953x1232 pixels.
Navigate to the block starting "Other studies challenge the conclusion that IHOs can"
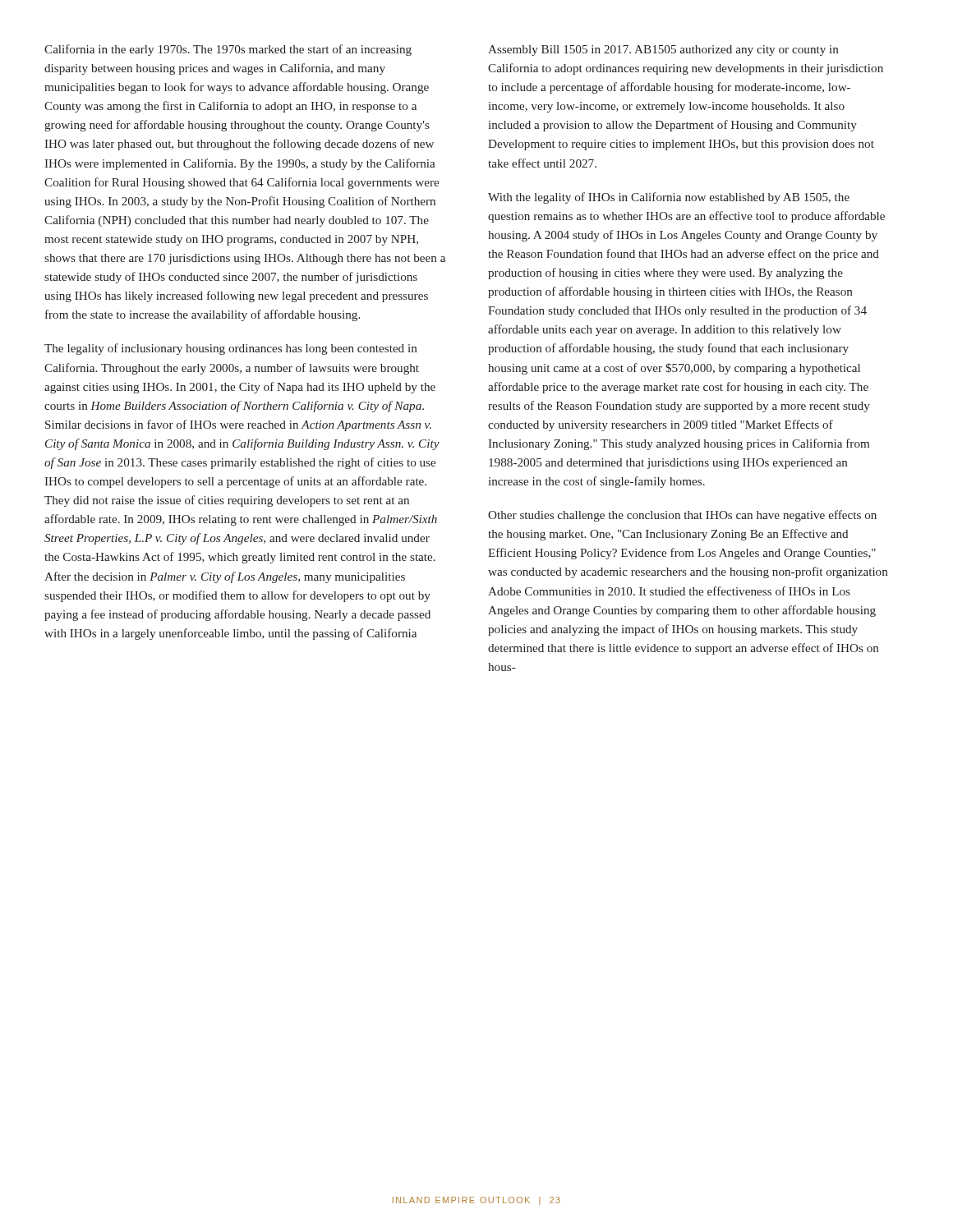click(689, 591)
